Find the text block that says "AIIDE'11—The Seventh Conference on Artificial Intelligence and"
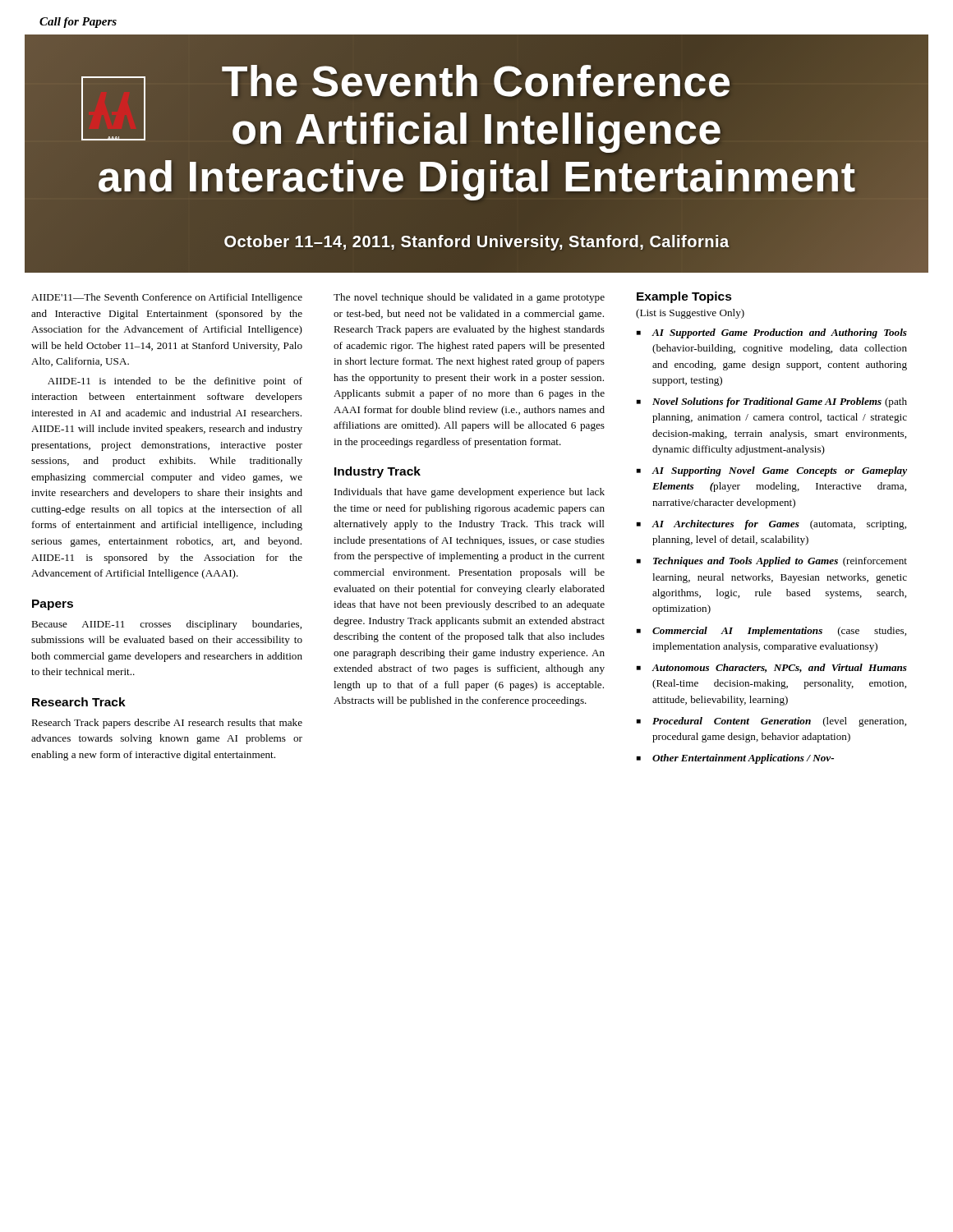Image resolution: width=953 pixels, height=1232 pixels. 167,435
